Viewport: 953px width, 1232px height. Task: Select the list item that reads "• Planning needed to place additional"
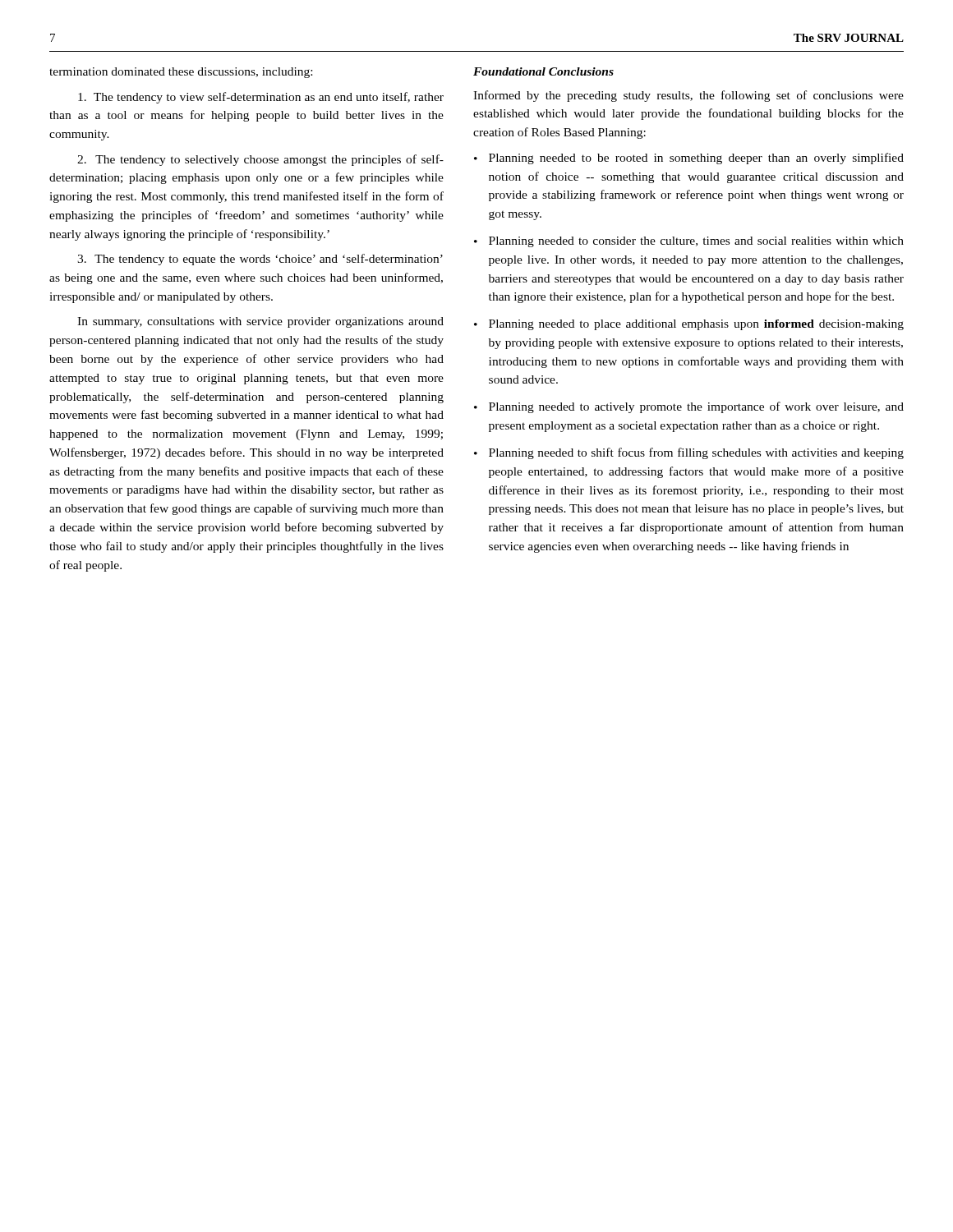(x=688, y=352)
